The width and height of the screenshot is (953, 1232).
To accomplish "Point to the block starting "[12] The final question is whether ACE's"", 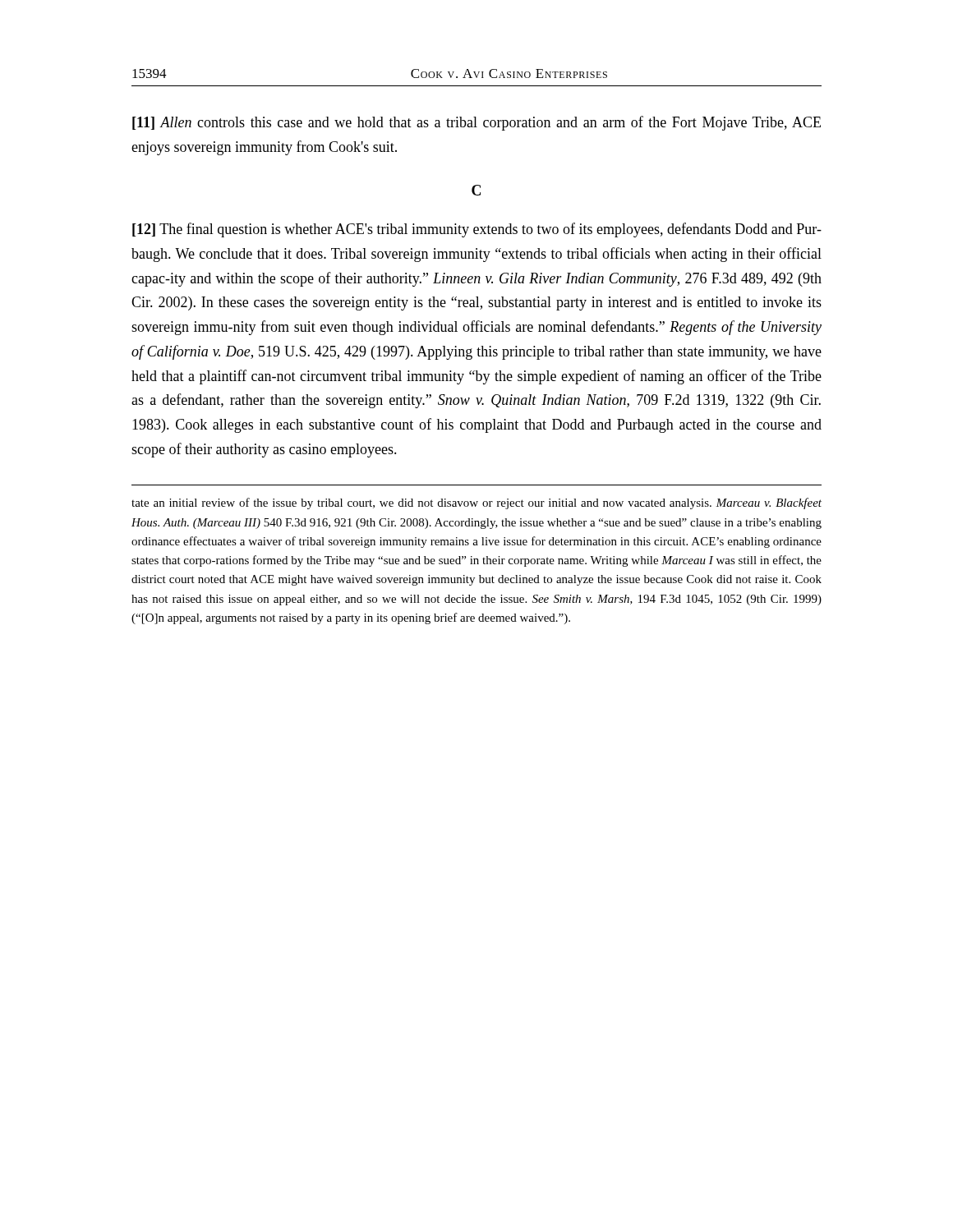I will (x=476, y=339).
